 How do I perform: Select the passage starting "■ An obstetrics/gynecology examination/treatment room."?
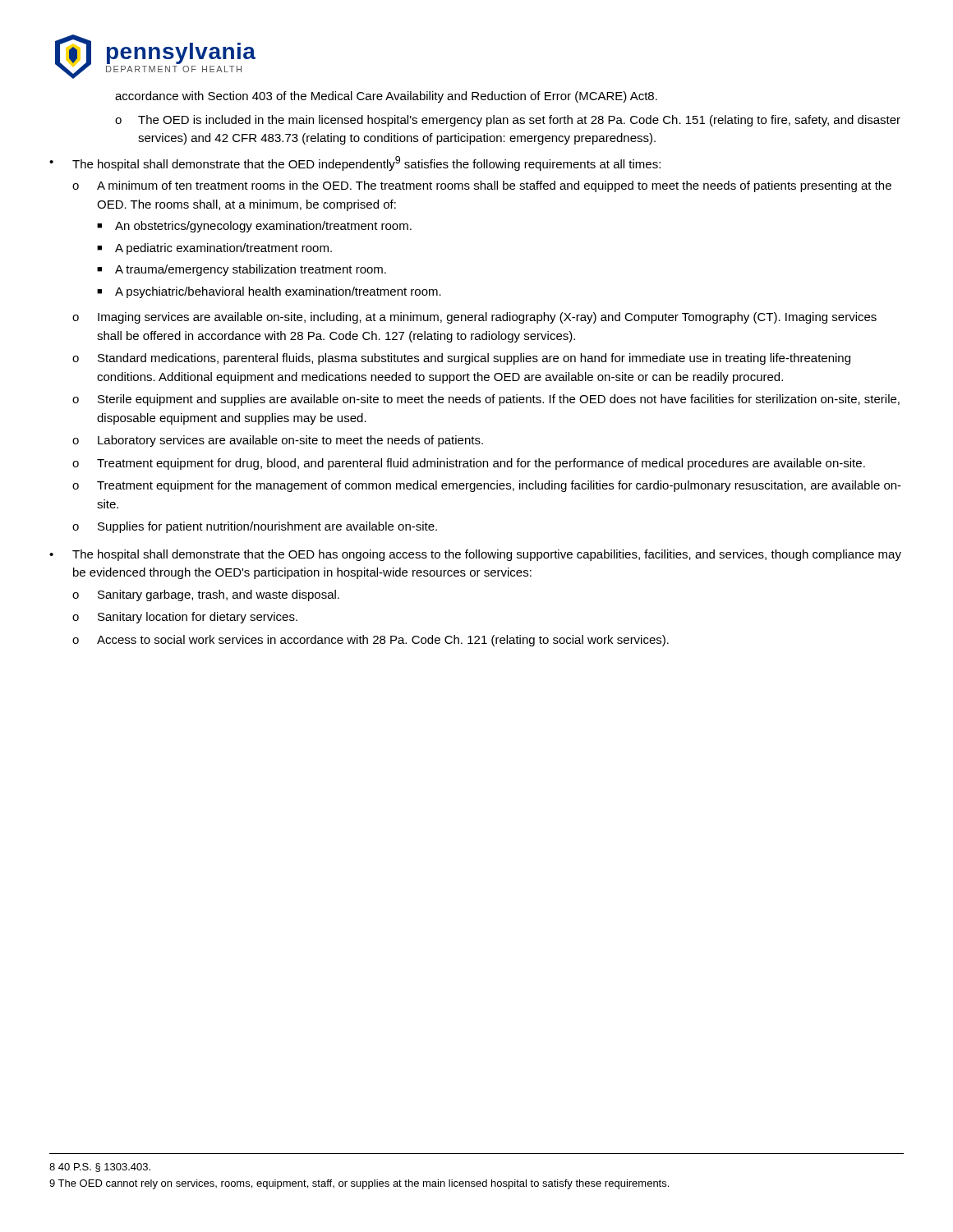coord(254,227)
